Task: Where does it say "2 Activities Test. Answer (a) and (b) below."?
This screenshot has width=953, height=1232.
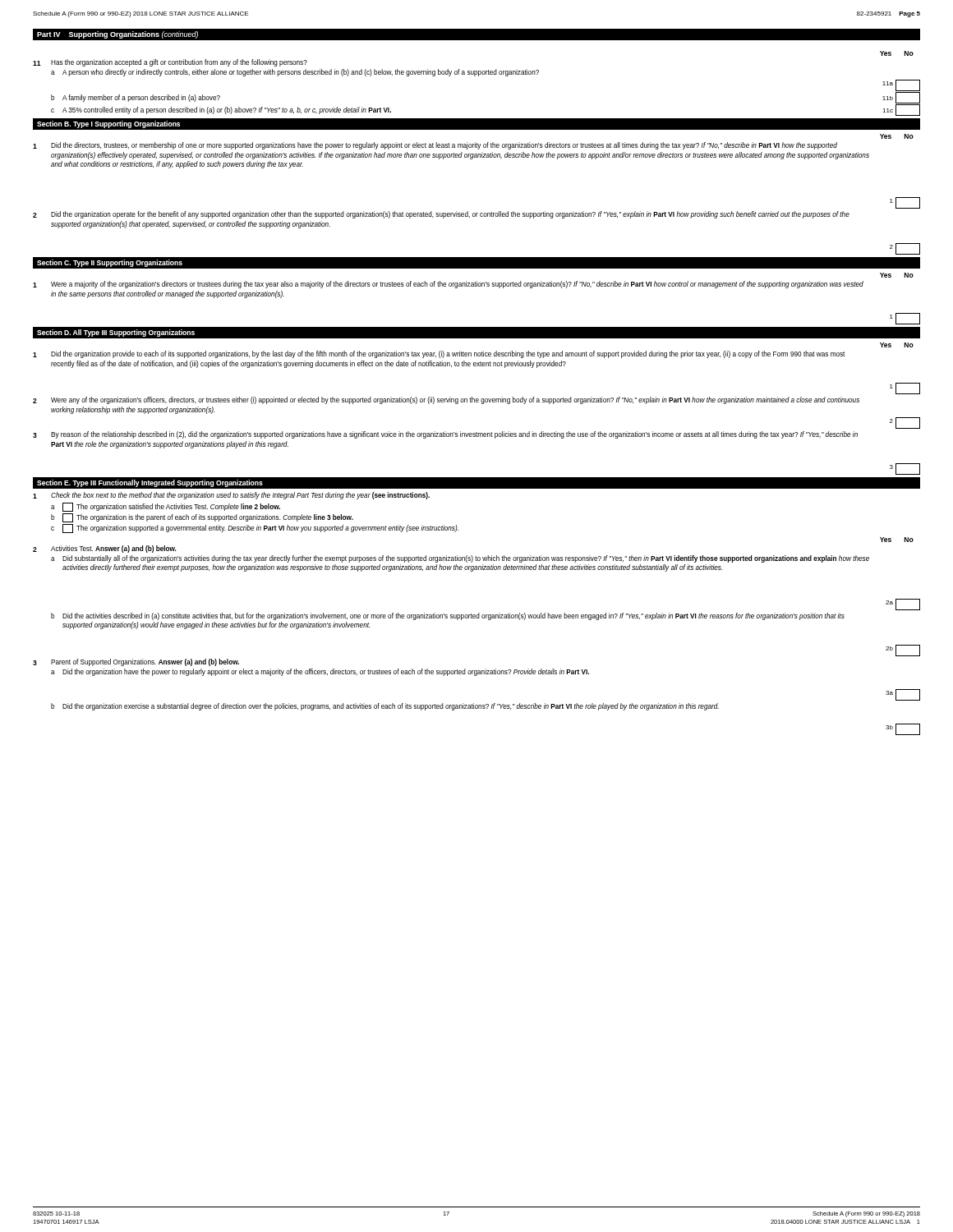Action: (x=453, y=549)
